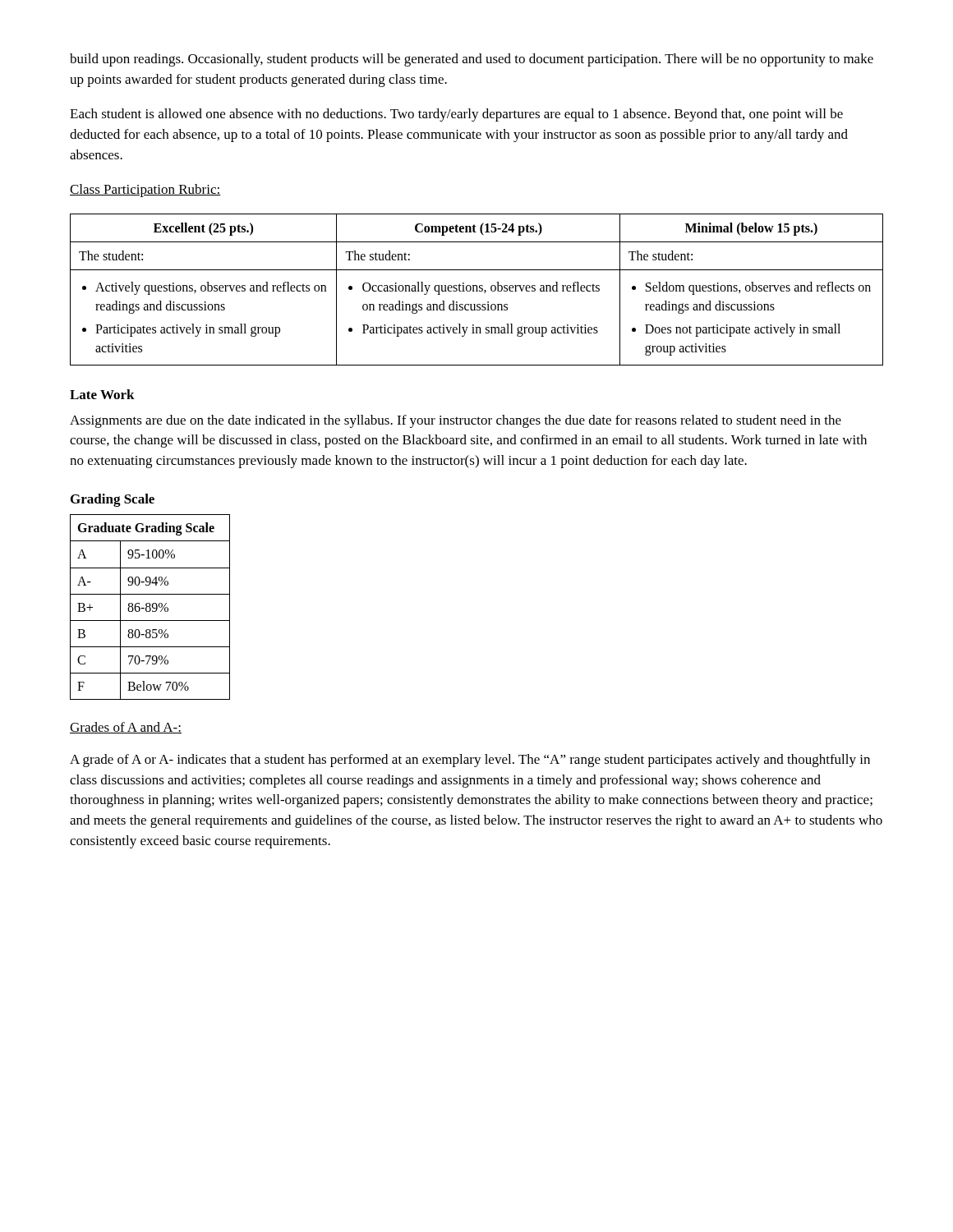
Task: Find the block on this page that starts "Each student is allowed one absence with no"
Action: coord(459,134)
